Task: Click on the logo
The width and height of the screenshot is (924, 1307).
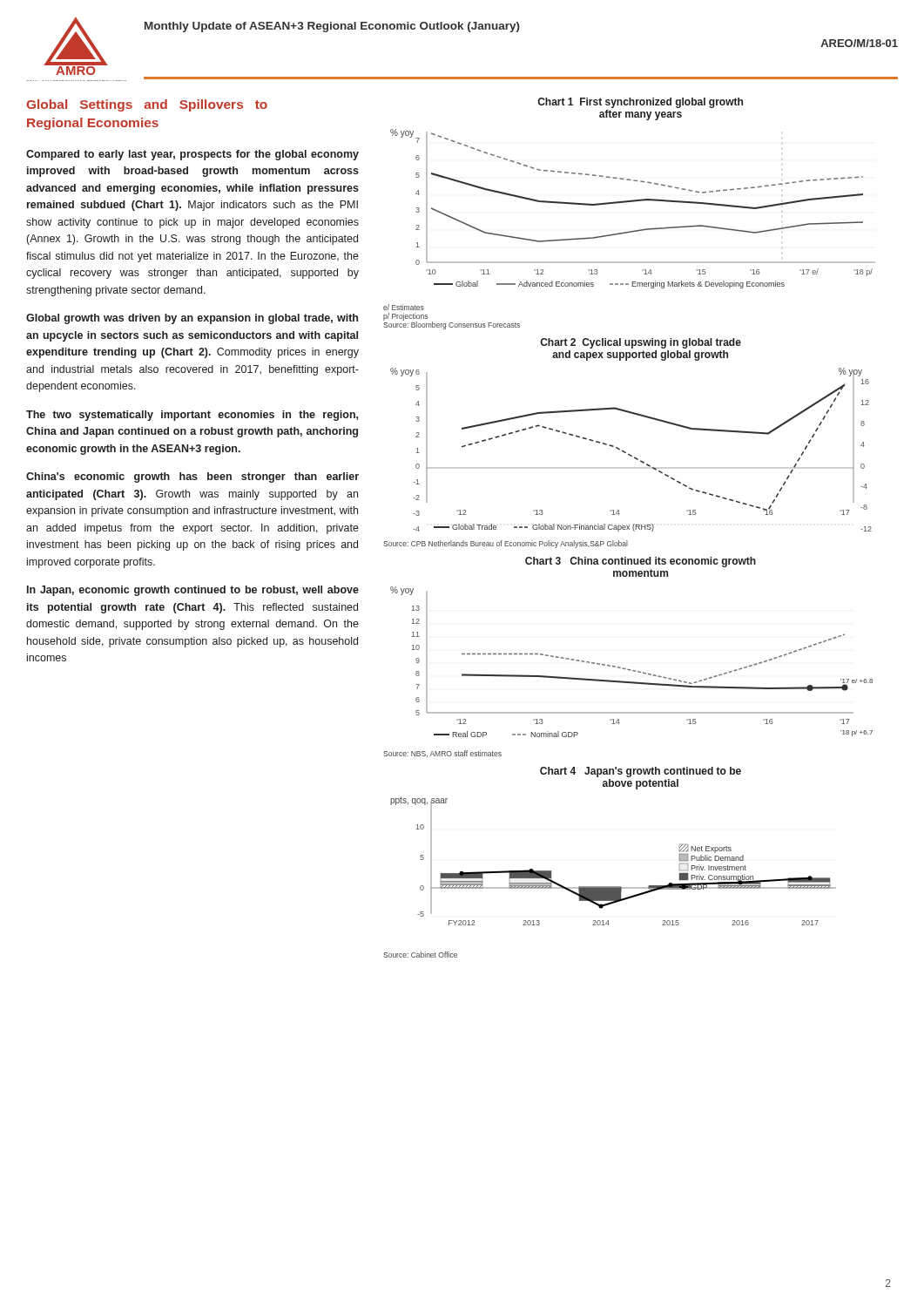Action: (76, 50)
